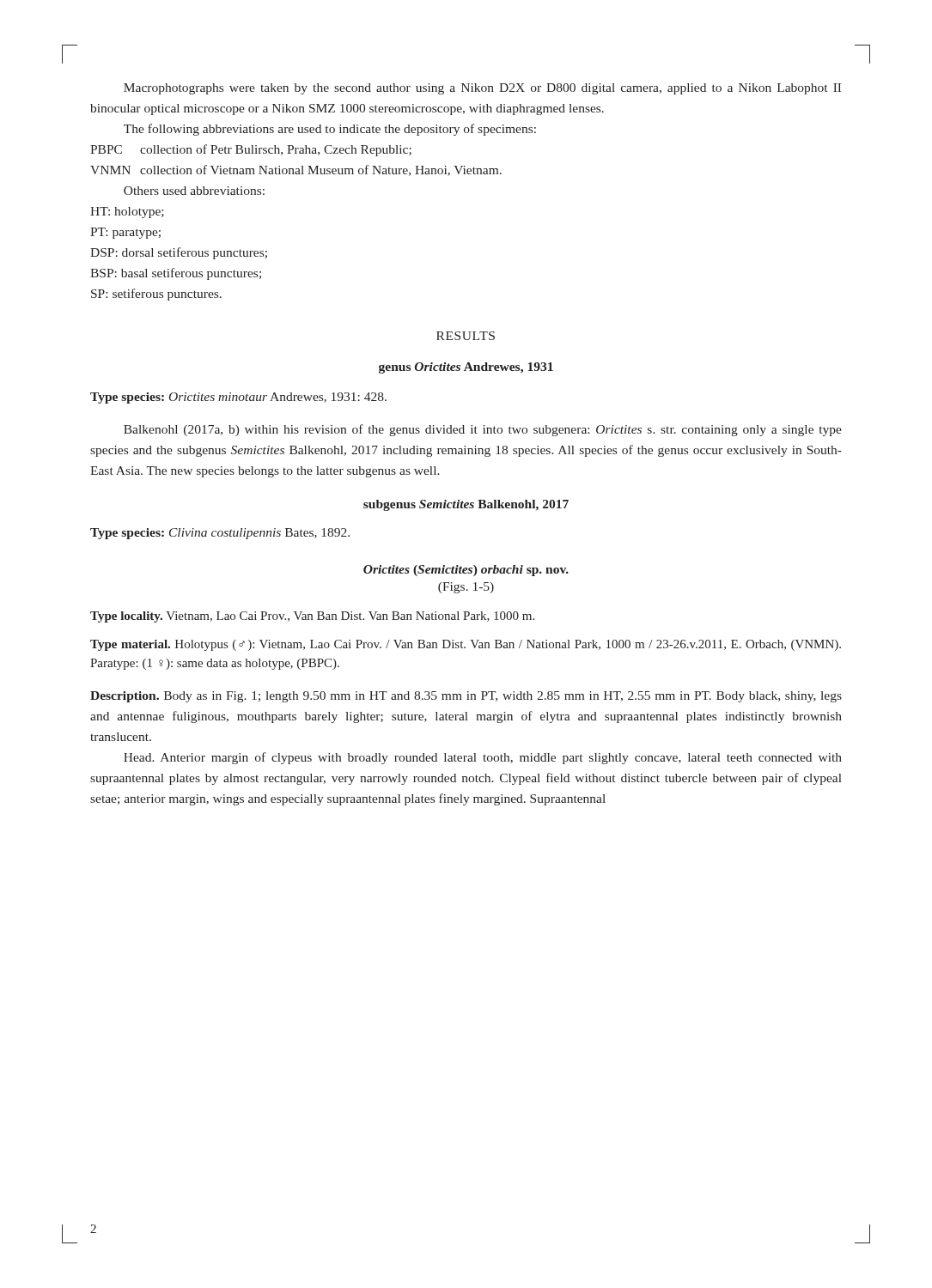Point to "Type species: Clivina costulipennis Bates, 1892."
Image resolution: width=932 pixels, height=1288 pixels.
click(x=220, y=534)
